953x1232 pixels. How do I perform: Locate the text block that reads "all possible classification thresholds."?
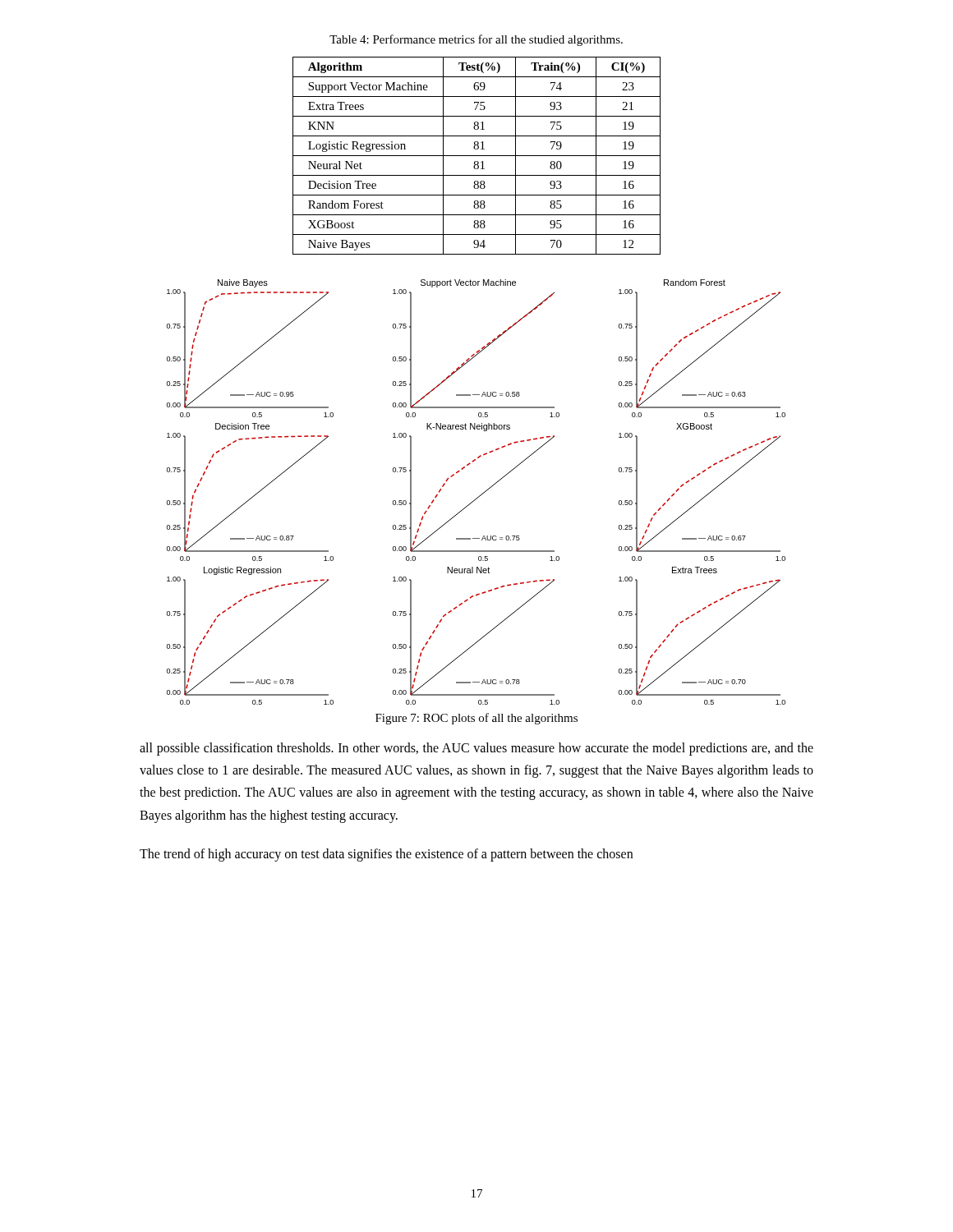[476, 781]
